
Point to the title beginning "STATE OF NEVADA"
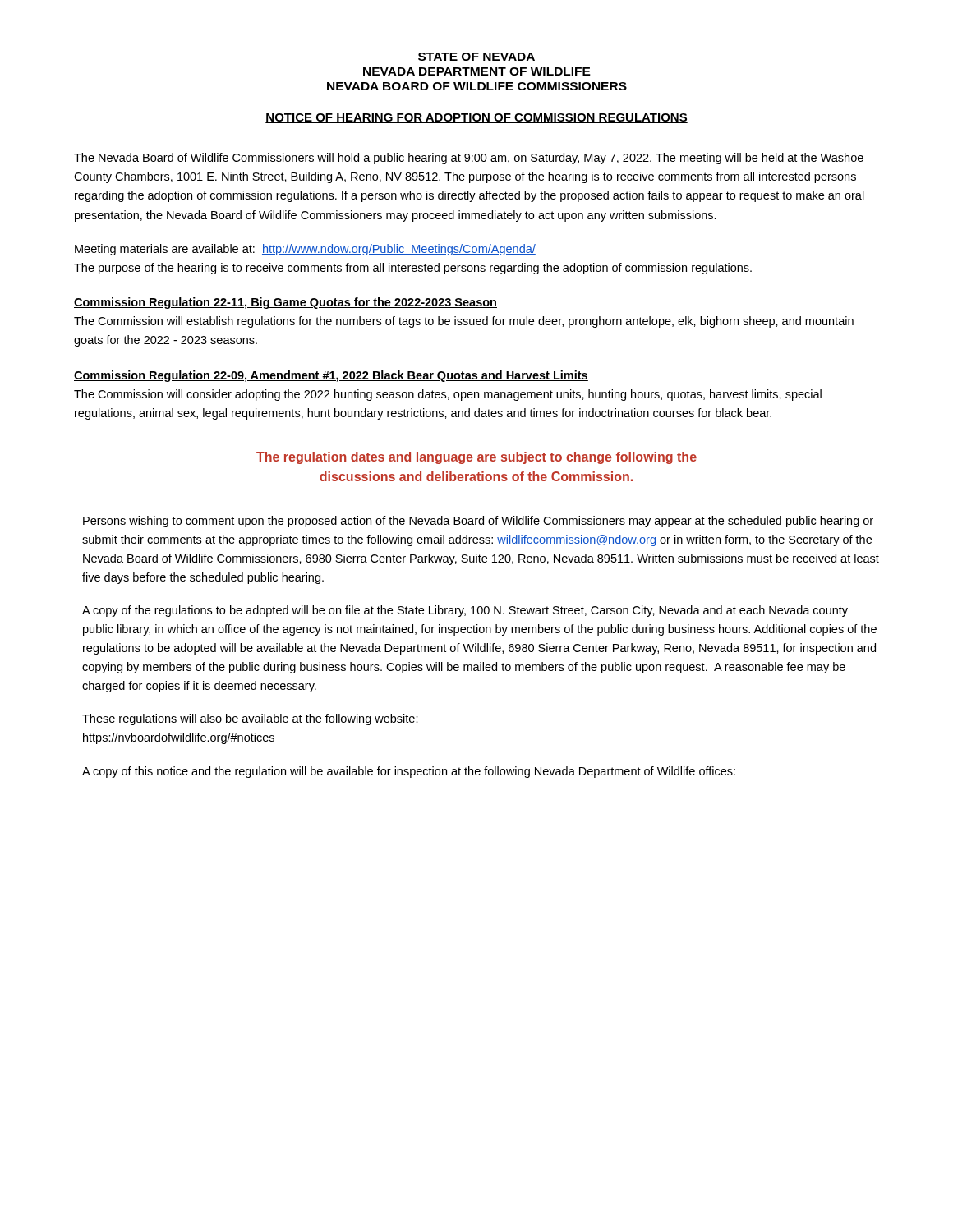(x=476, y=71)
